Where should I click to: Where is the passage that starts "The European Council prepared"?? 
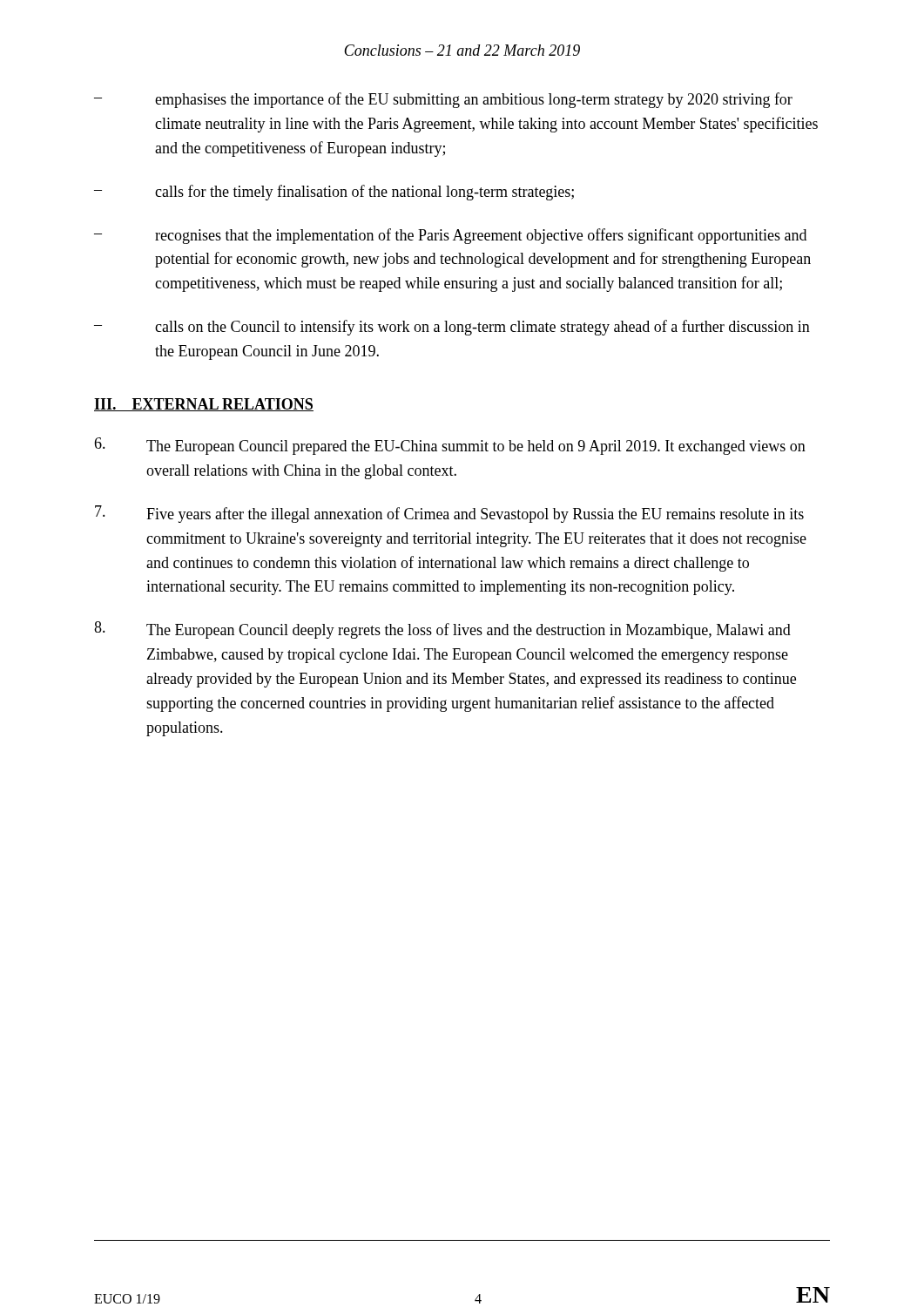point(462,459)
